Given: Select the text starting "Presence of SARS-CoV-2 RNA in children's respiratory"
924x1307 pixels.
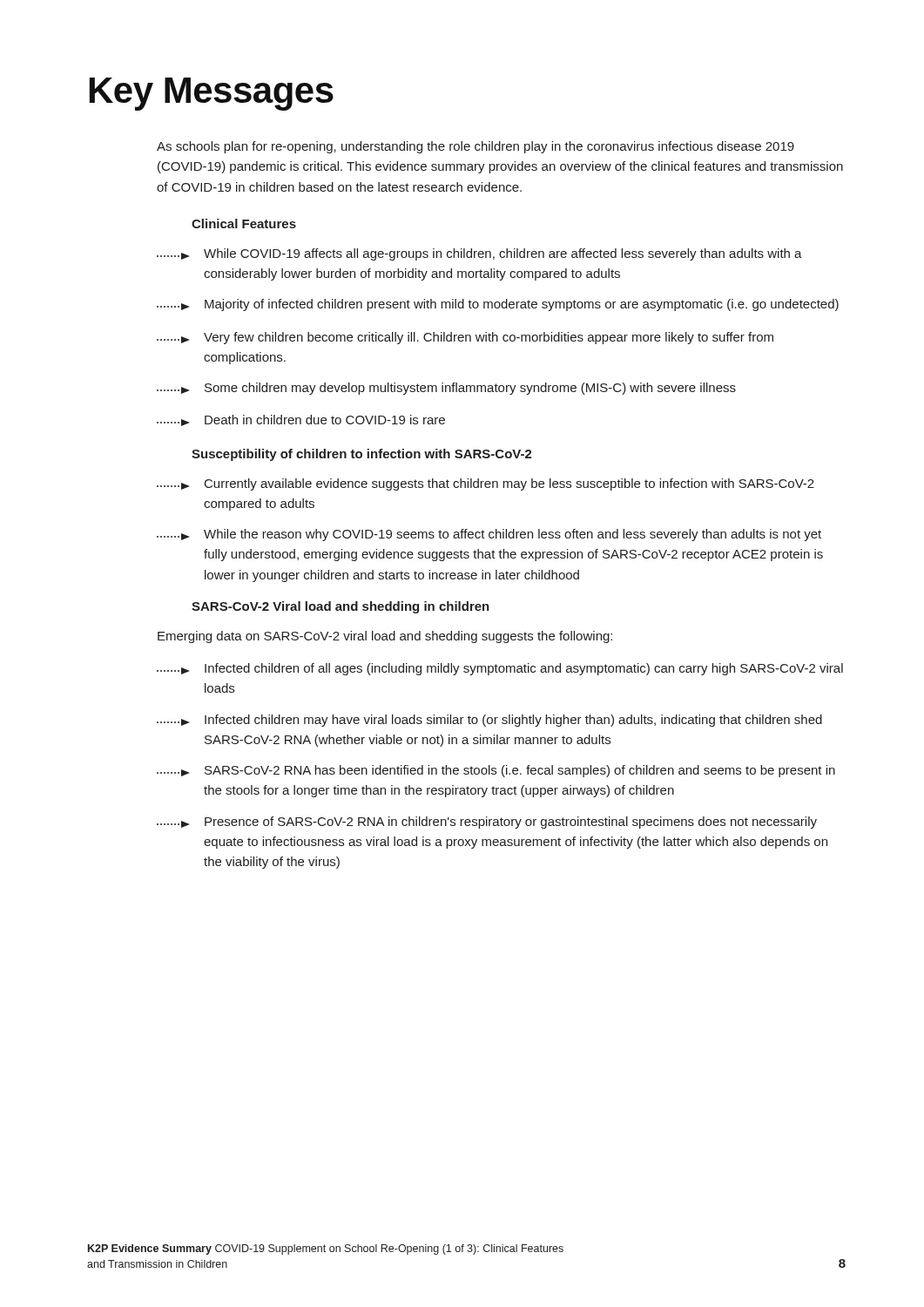Looking at the screenshot, I should pos(501,841).
